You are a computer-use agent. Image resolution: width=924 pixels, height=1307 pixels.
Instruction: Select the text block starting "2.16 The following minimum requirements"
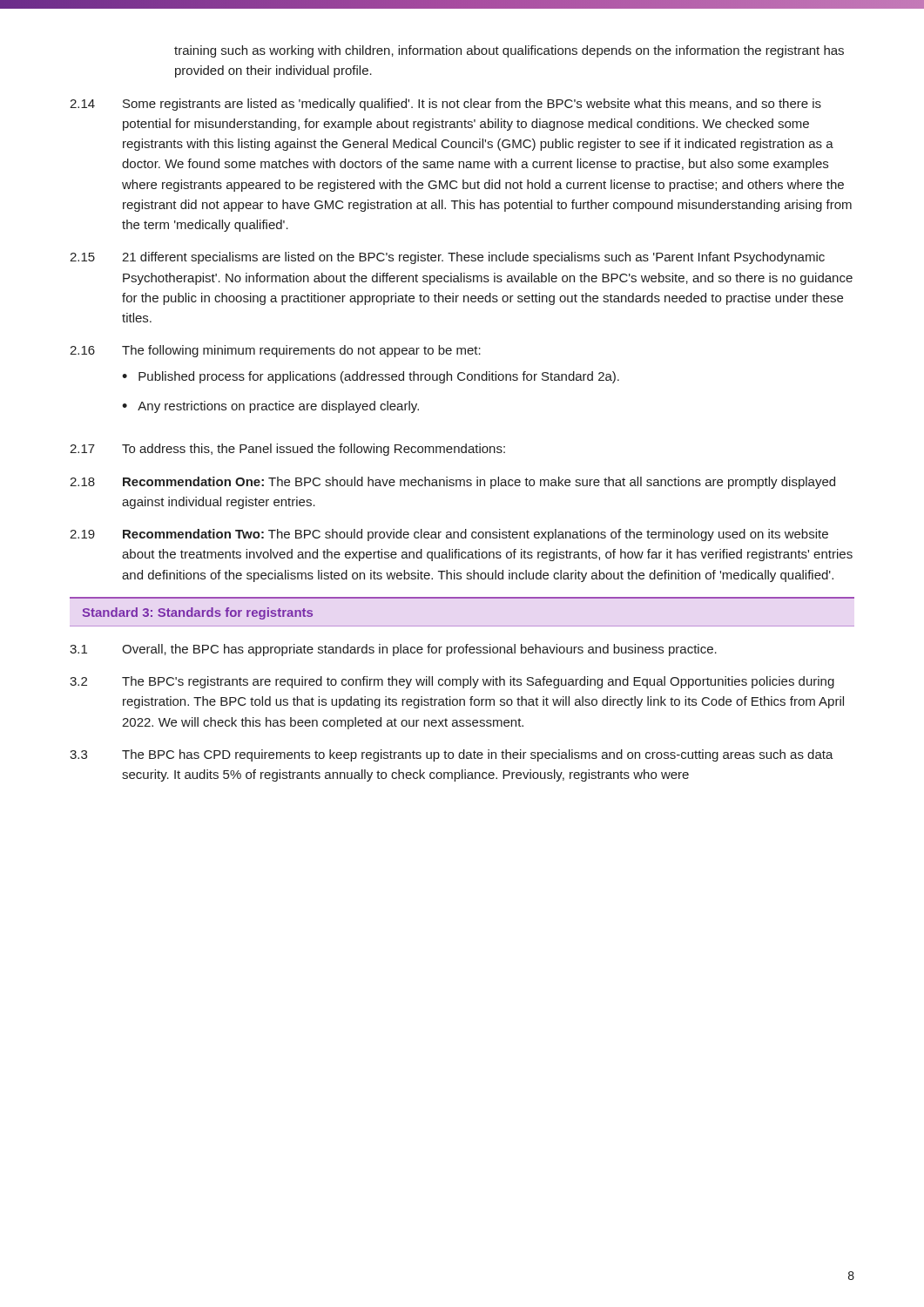pyautogui.click(x=462, y=383)
